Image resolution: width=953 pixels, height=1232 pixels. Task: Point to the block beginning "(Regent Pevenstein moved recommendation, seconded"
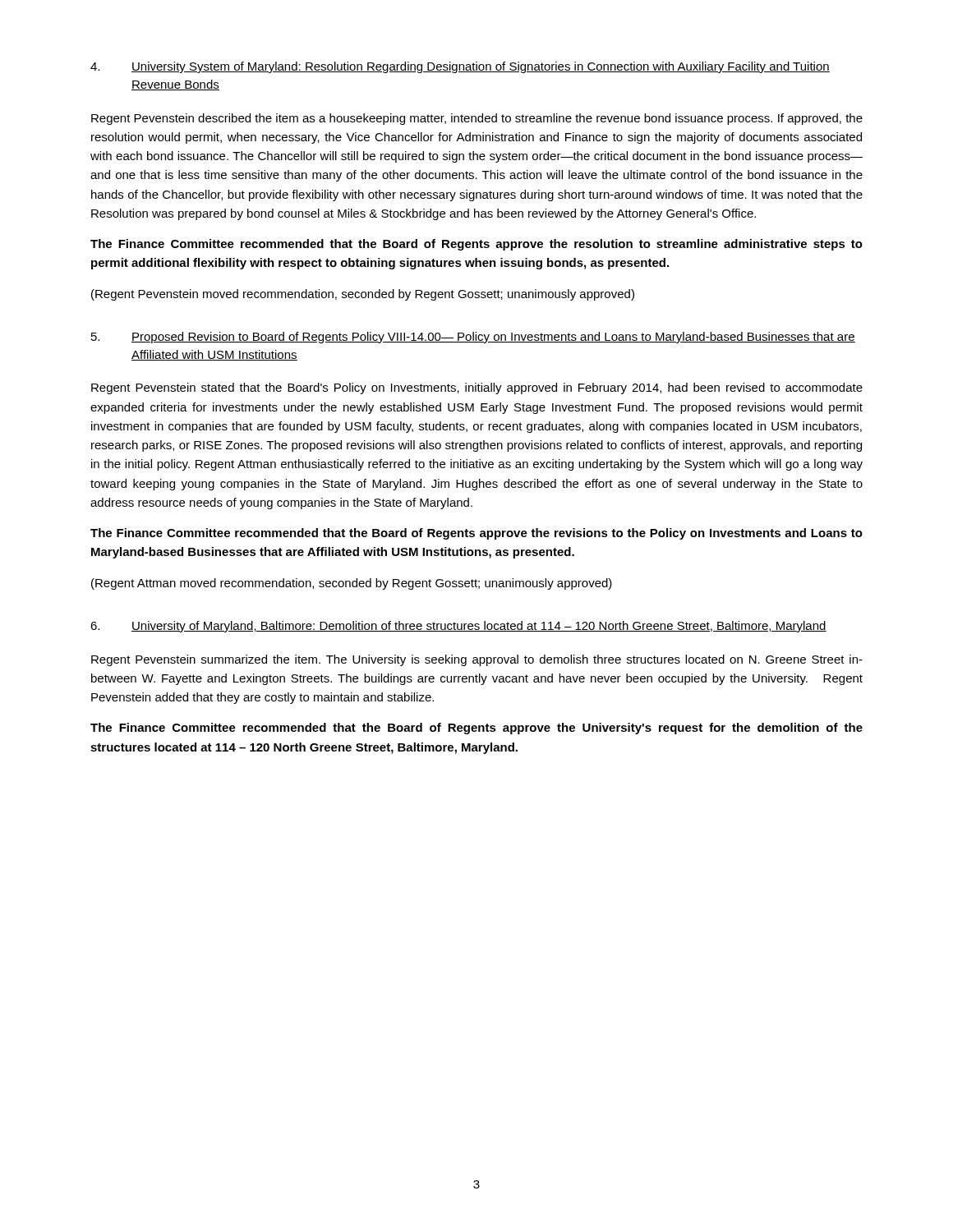pyautogui.click(x=363, y=293)
